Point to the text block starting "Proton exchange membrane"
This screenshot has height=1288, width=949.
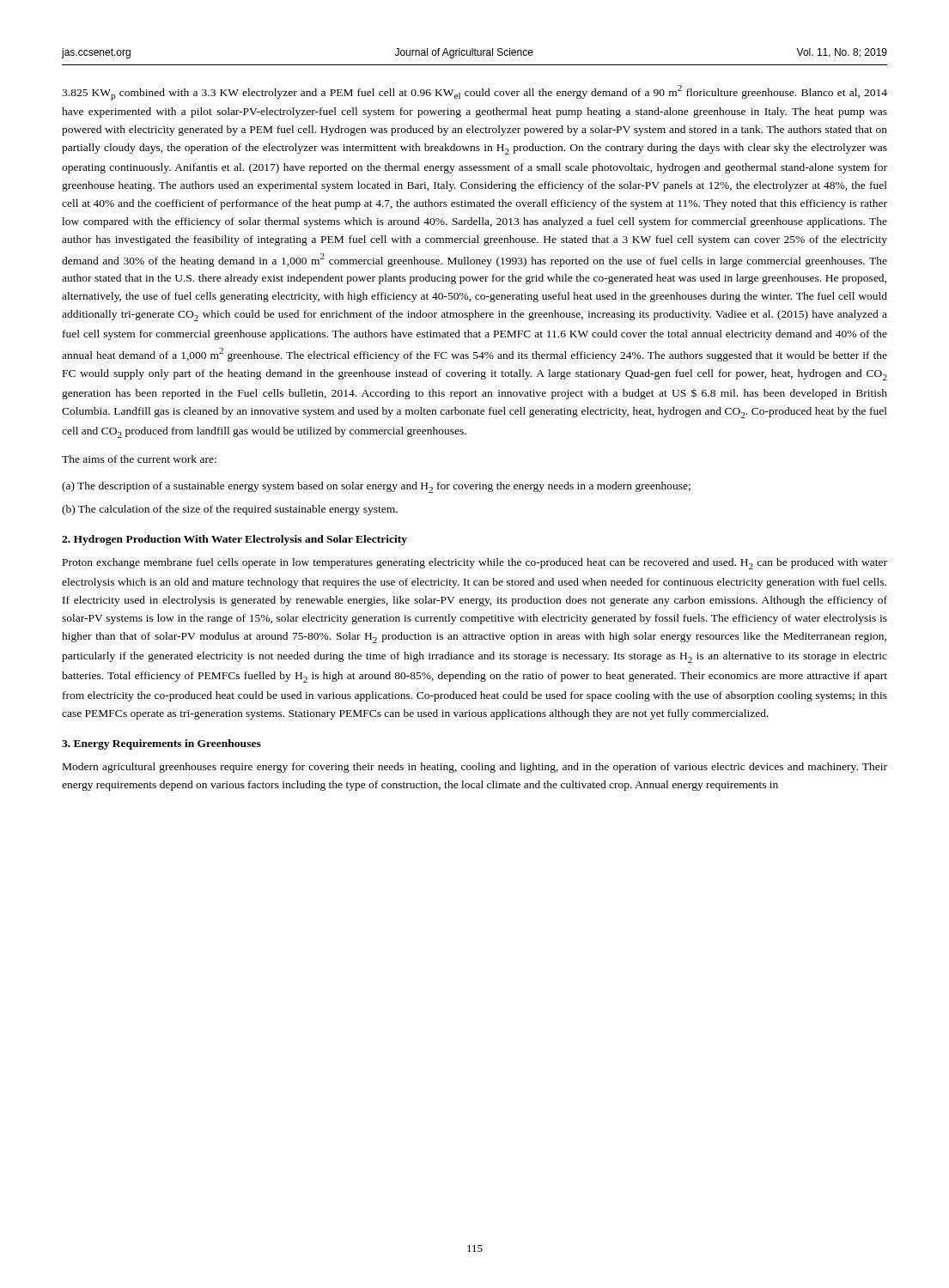pyautogui.click(x=474, y=637)
